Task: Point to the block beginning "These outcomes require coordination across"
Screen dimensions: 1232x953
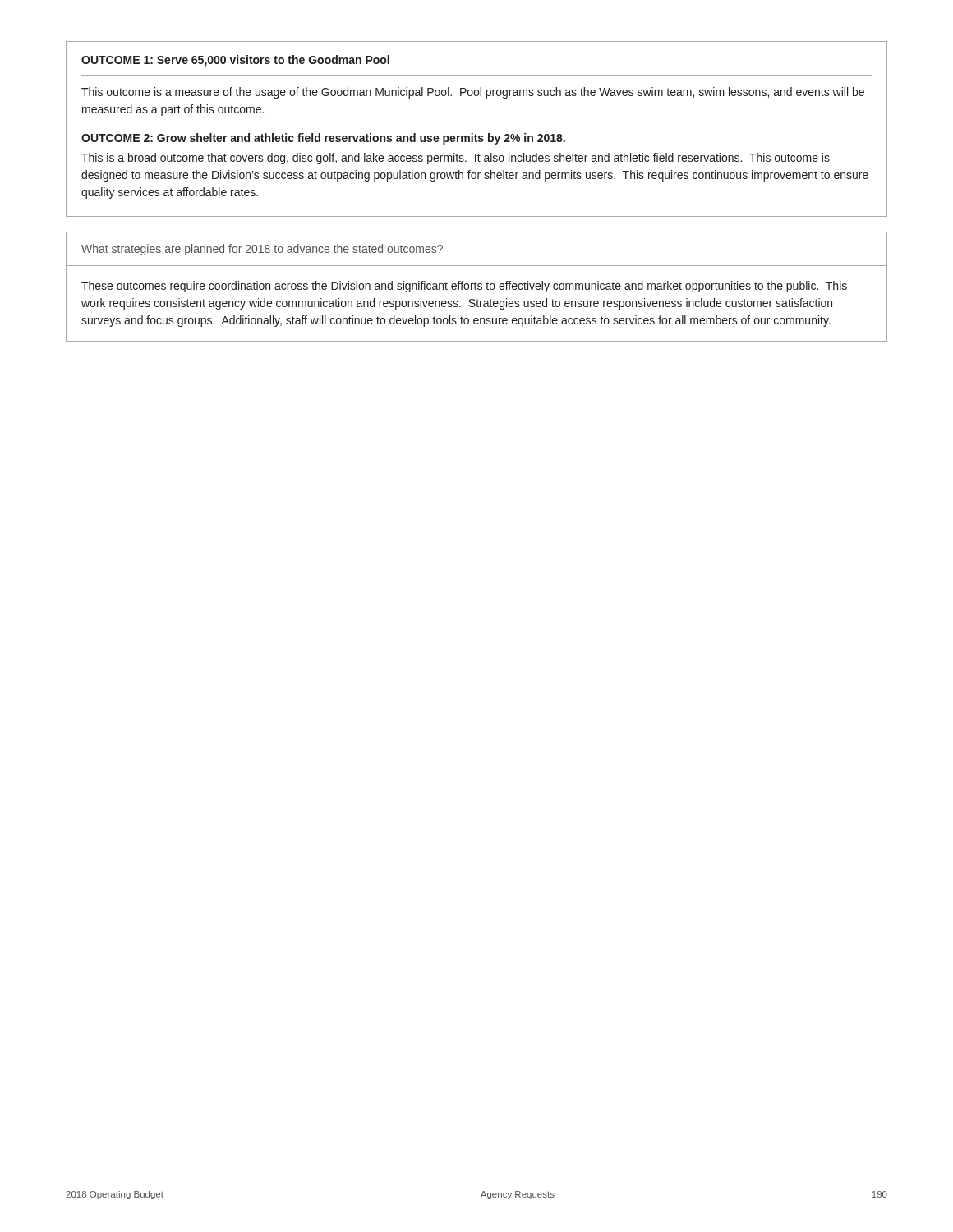Action: tap(464, 303)
